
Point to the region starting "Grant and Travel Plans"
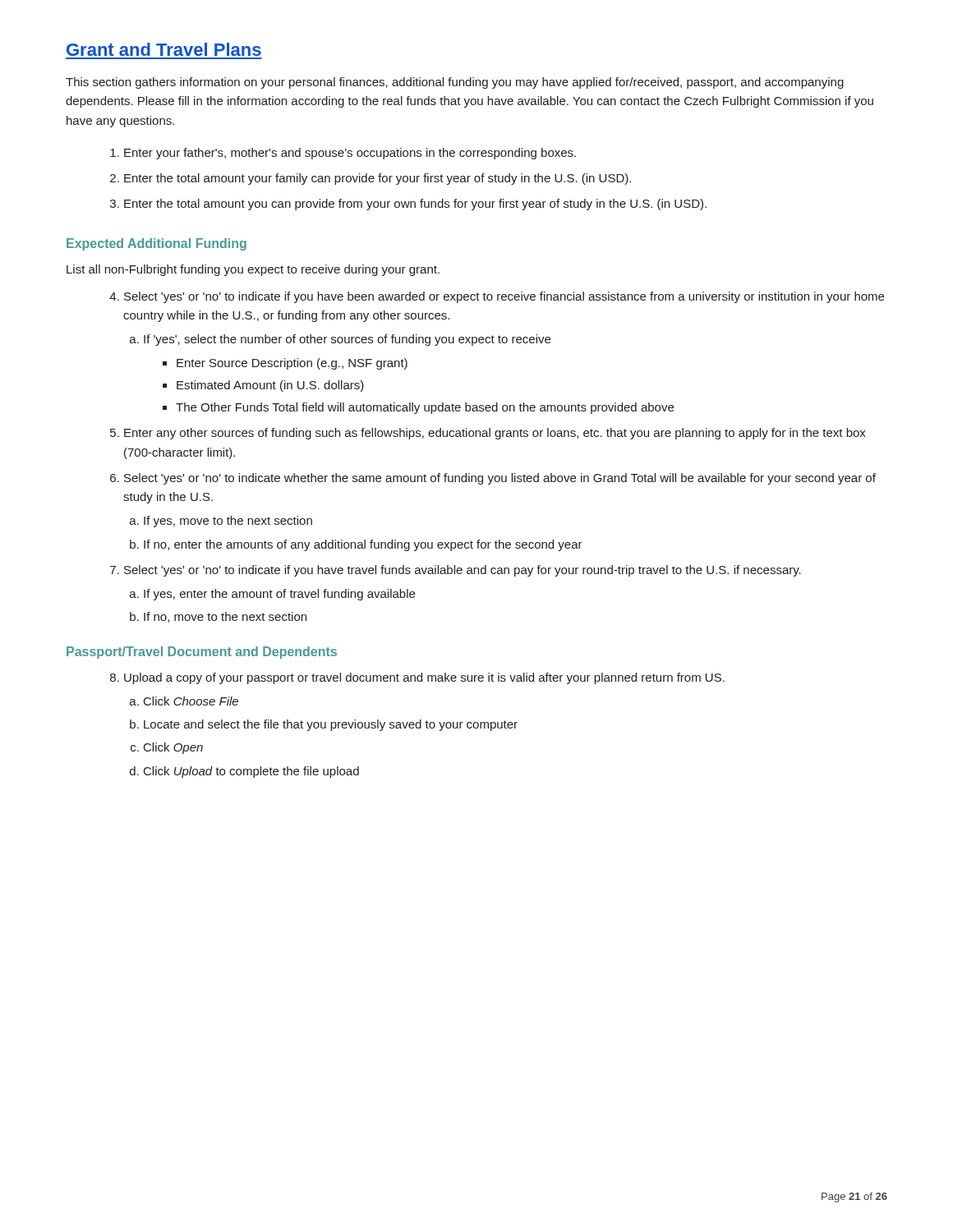(164, 50)
